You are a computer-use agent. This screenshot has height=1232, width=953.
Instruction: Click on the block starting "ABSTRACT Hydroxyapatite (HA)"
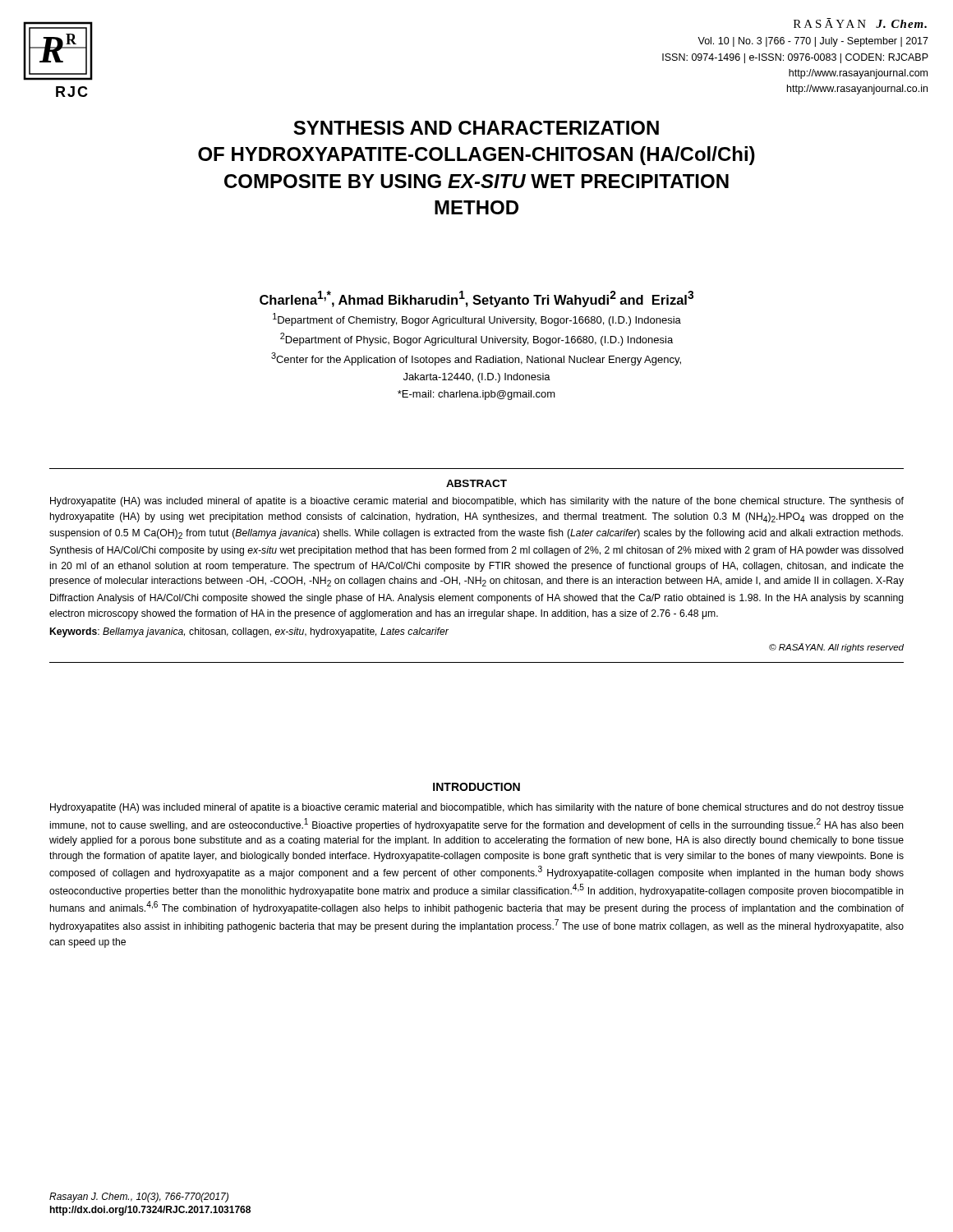(x=476, y=565)
